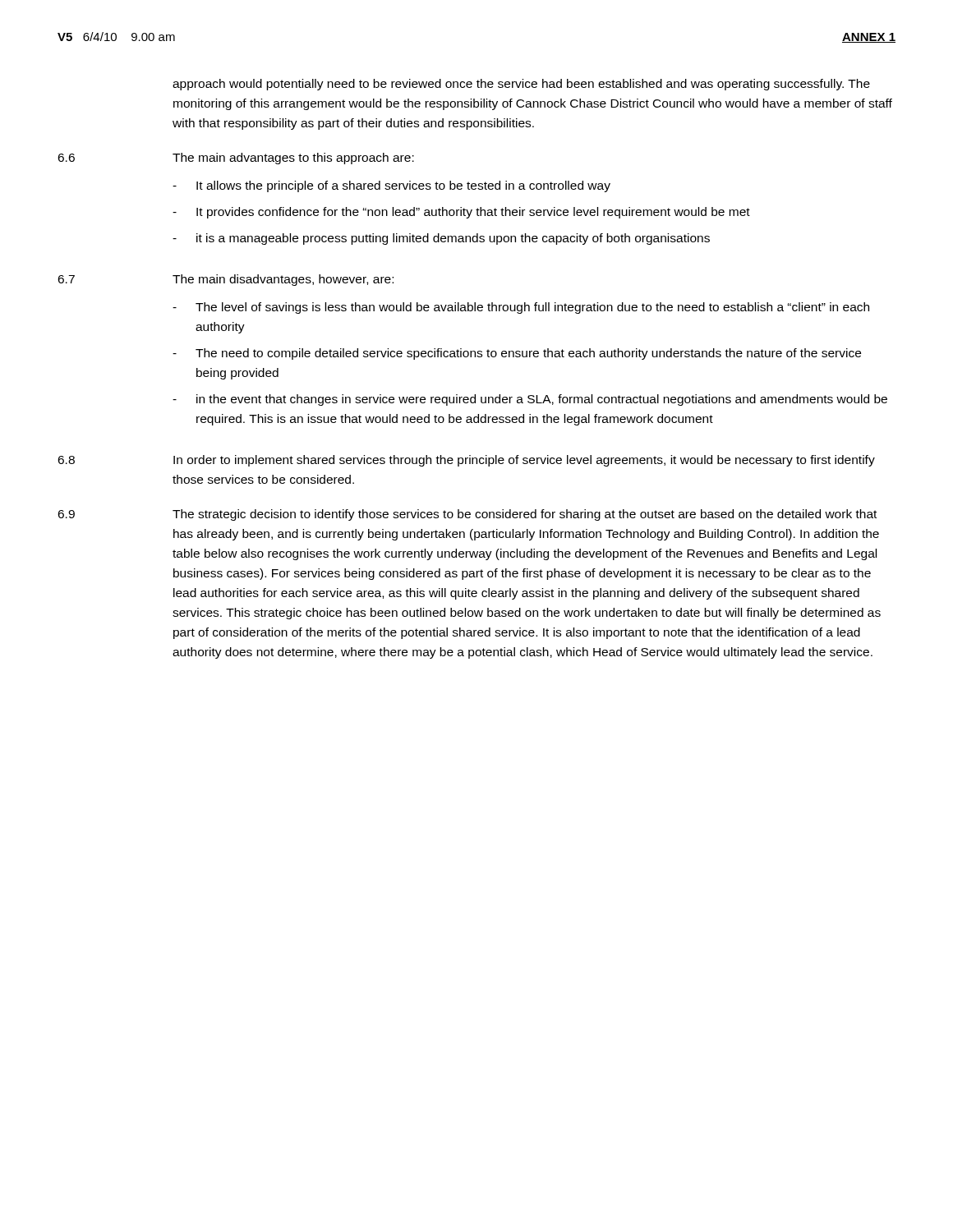Select the text block that says "6 The main"
This screenshot has height=1232, width=953.
(476, 201)
